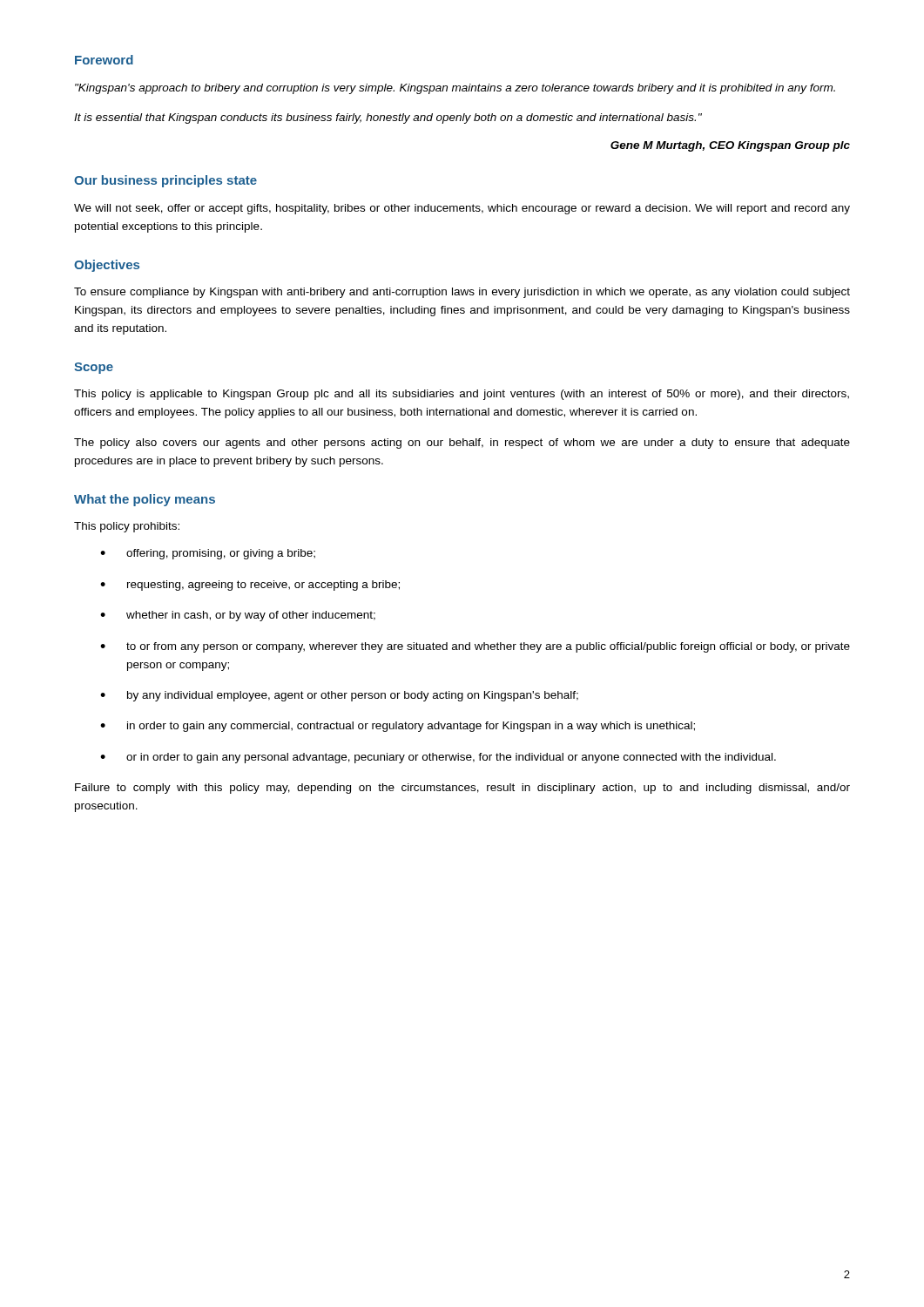Find the text starting "• by any individual employee, agent or other"

click(462, 696)
